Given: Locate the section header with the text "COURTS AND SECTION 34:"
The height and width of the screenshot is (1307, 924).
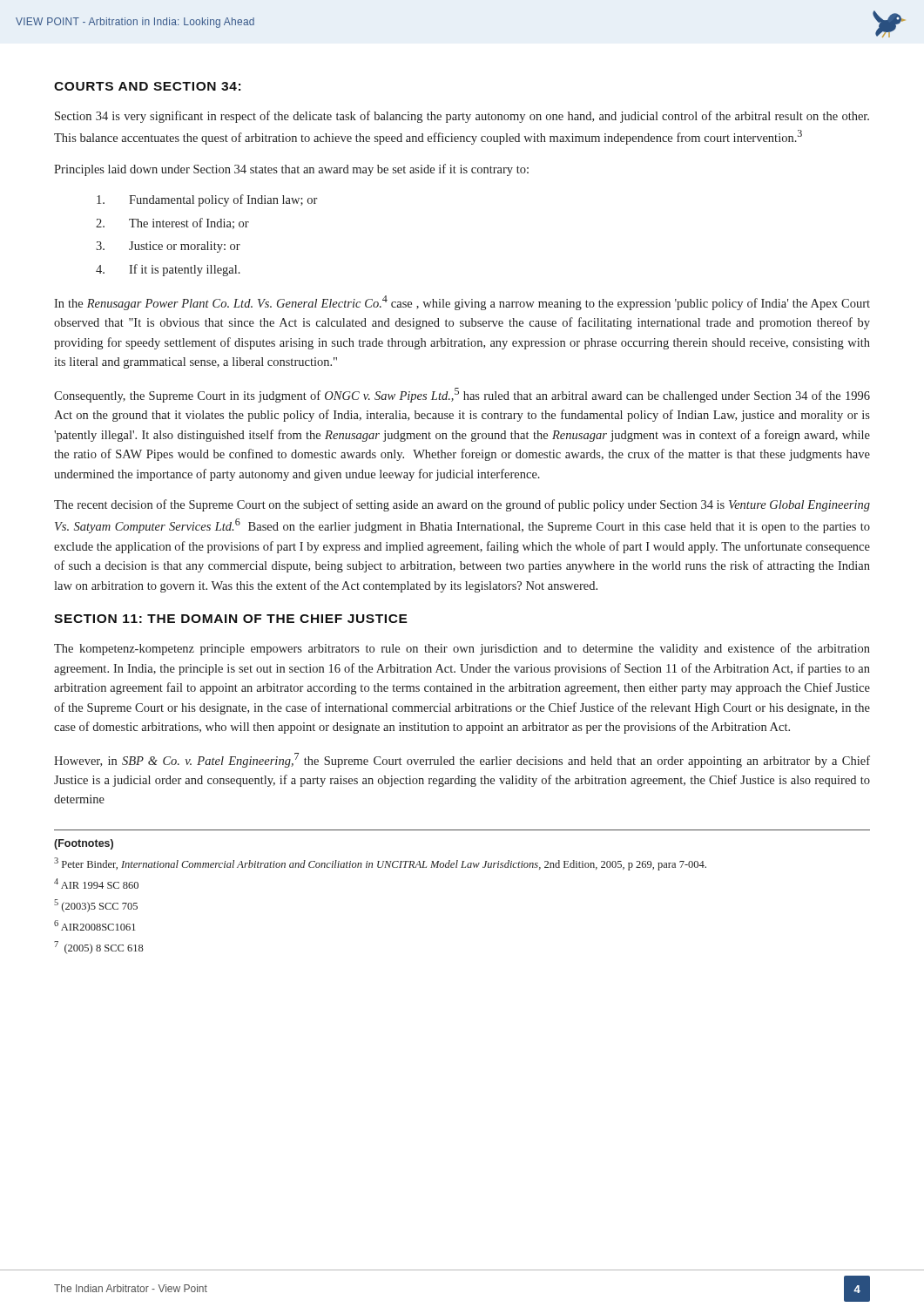Looking at the screenshot, I should click(x=148, y=86).
